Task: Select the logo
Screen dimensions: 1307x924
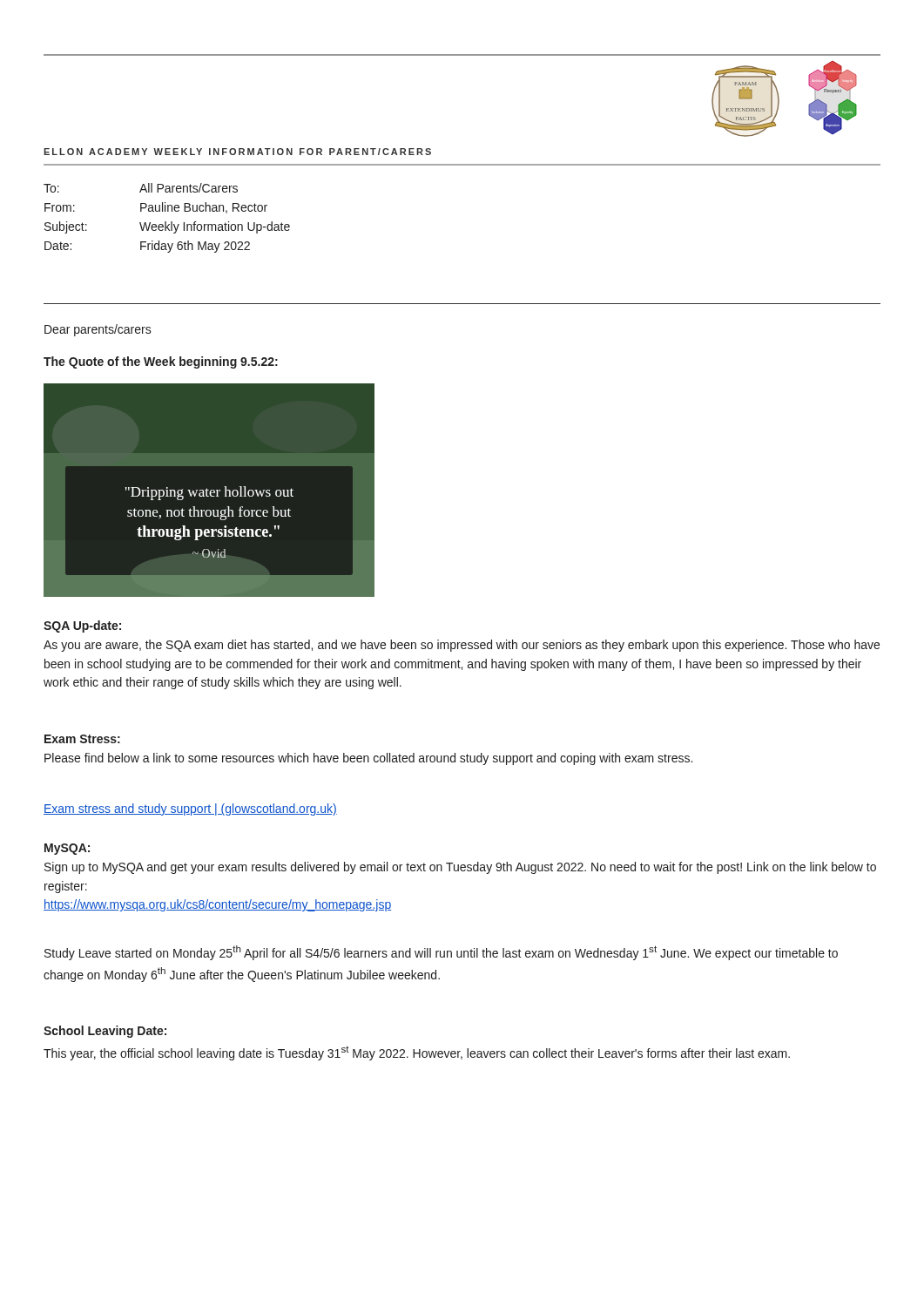Action: pyautogui.click(x=745, y=100)
